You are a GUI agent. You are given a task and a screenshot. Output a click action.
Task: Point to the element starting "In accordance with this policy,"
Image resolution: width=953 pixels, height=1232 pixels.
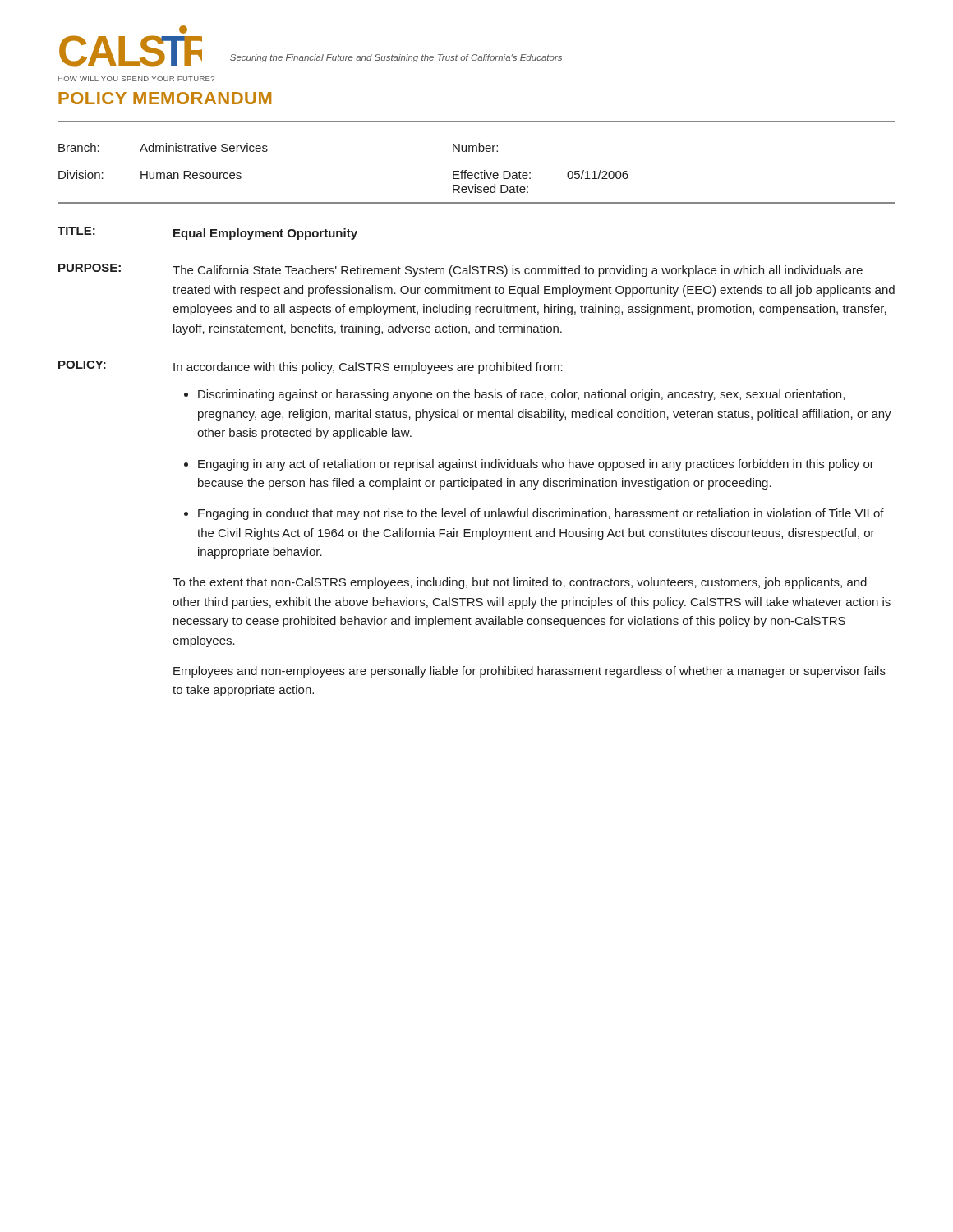pyautogui.click(x=368, y=367)
